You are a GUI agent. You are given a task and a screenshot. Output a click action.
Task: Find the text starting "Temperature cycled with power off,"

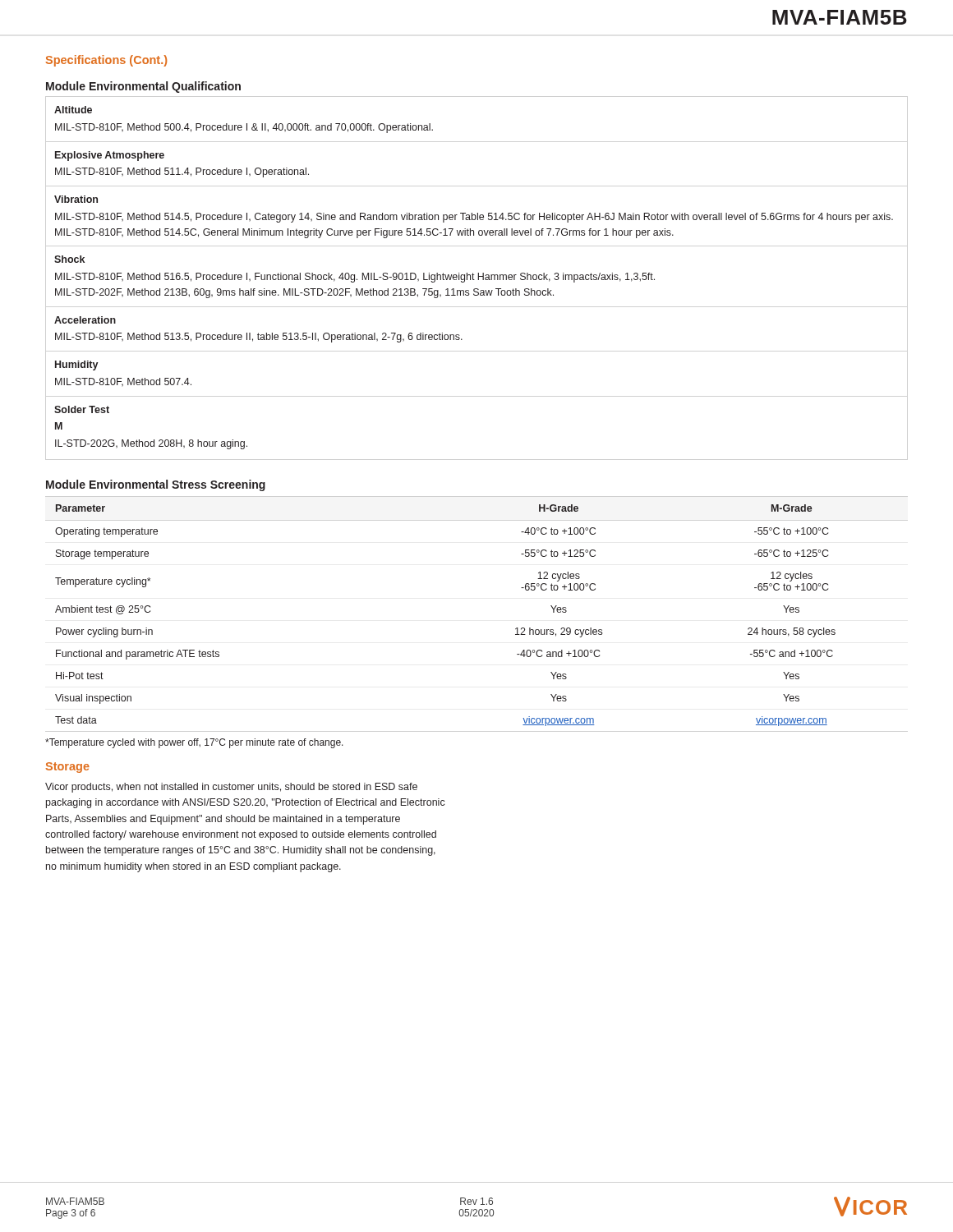[194, 742]
